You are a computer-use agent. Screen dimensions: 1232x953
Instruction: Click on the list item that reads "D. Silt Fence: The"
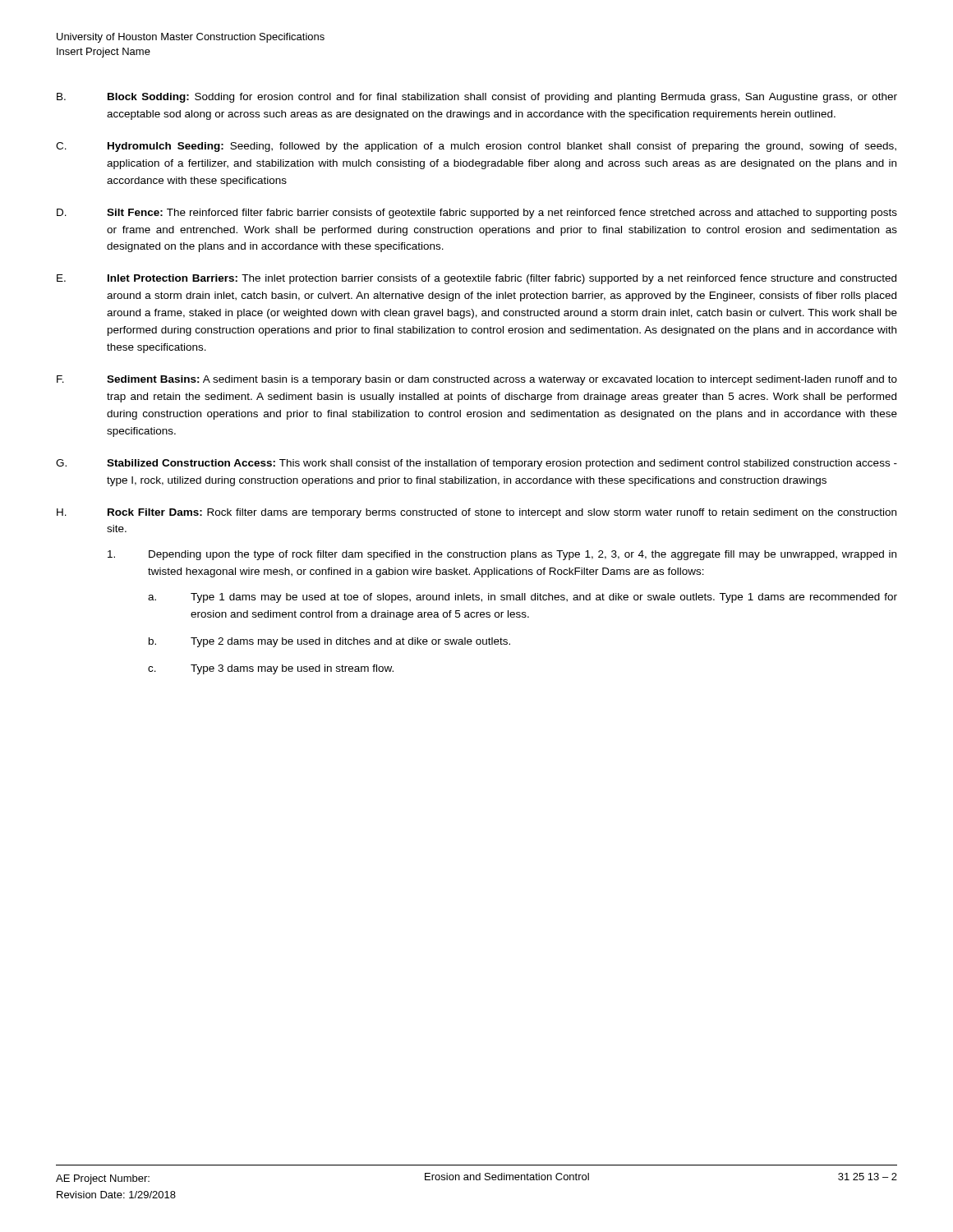[476, 230]
